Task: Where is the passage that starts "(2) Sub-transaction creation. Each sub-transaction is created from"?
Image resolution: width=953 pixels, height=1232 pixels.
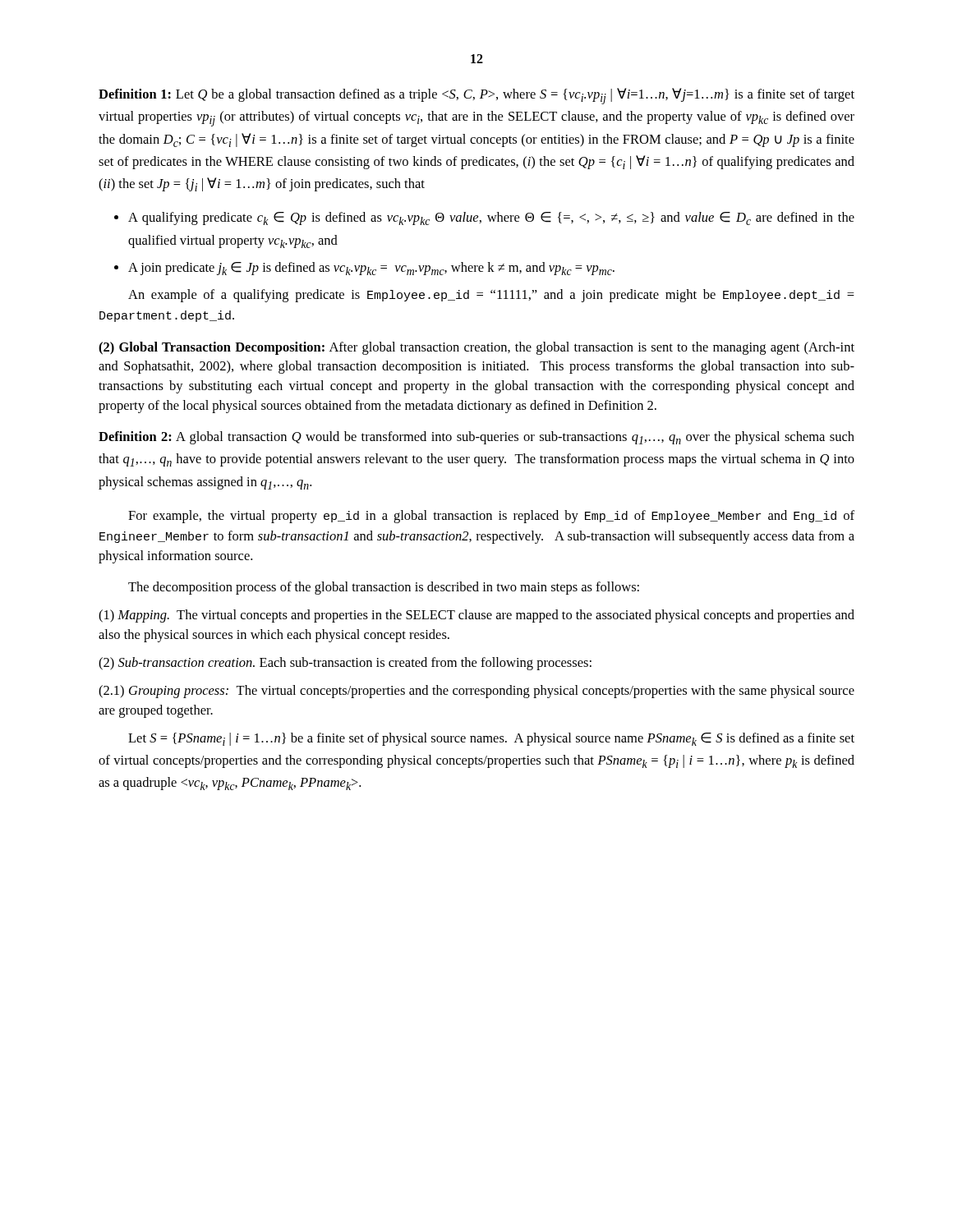Action: click(345, 663)
